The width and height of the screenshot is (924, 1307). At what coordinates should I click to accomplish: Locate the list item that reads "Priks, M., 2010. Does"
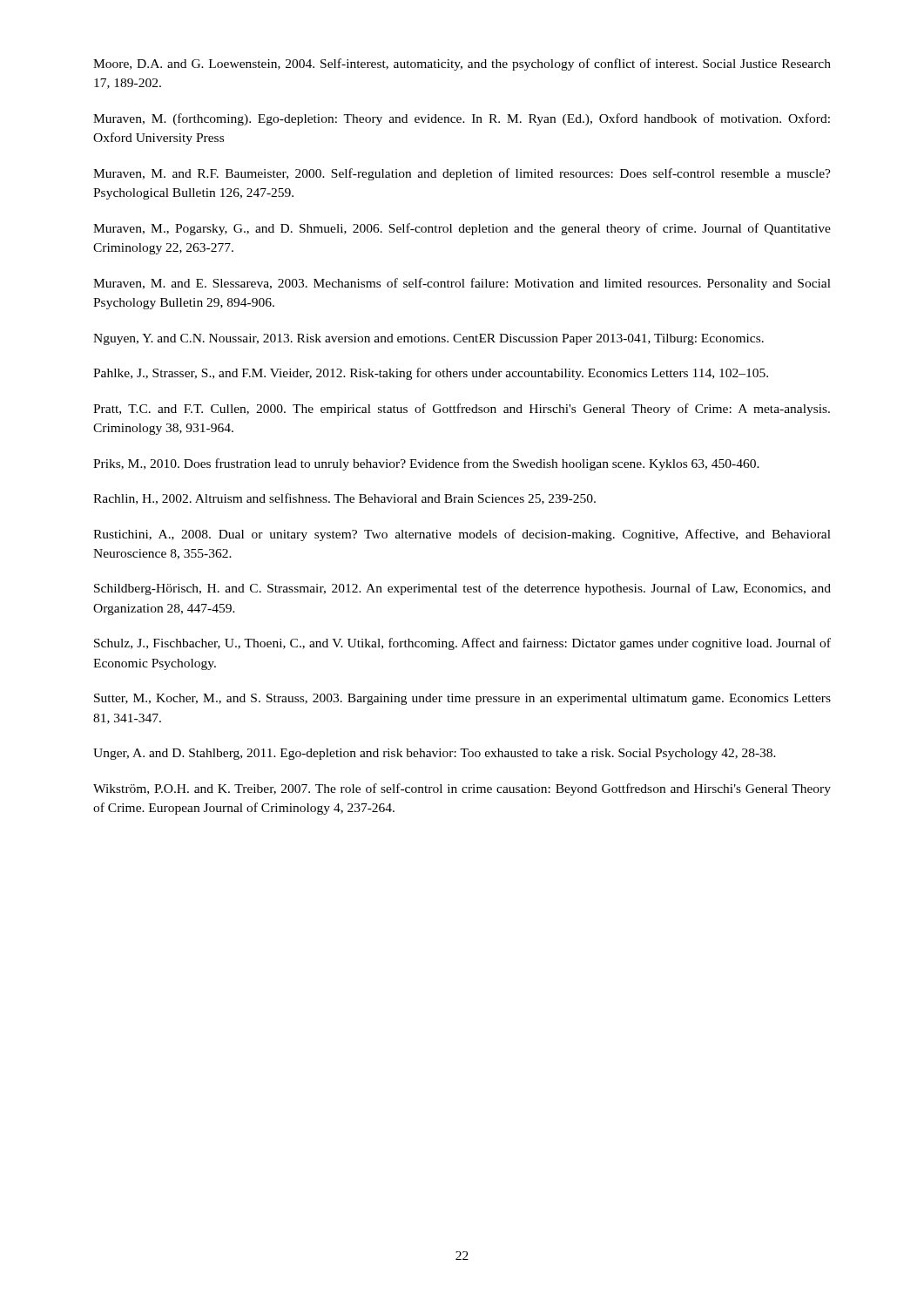426,463
